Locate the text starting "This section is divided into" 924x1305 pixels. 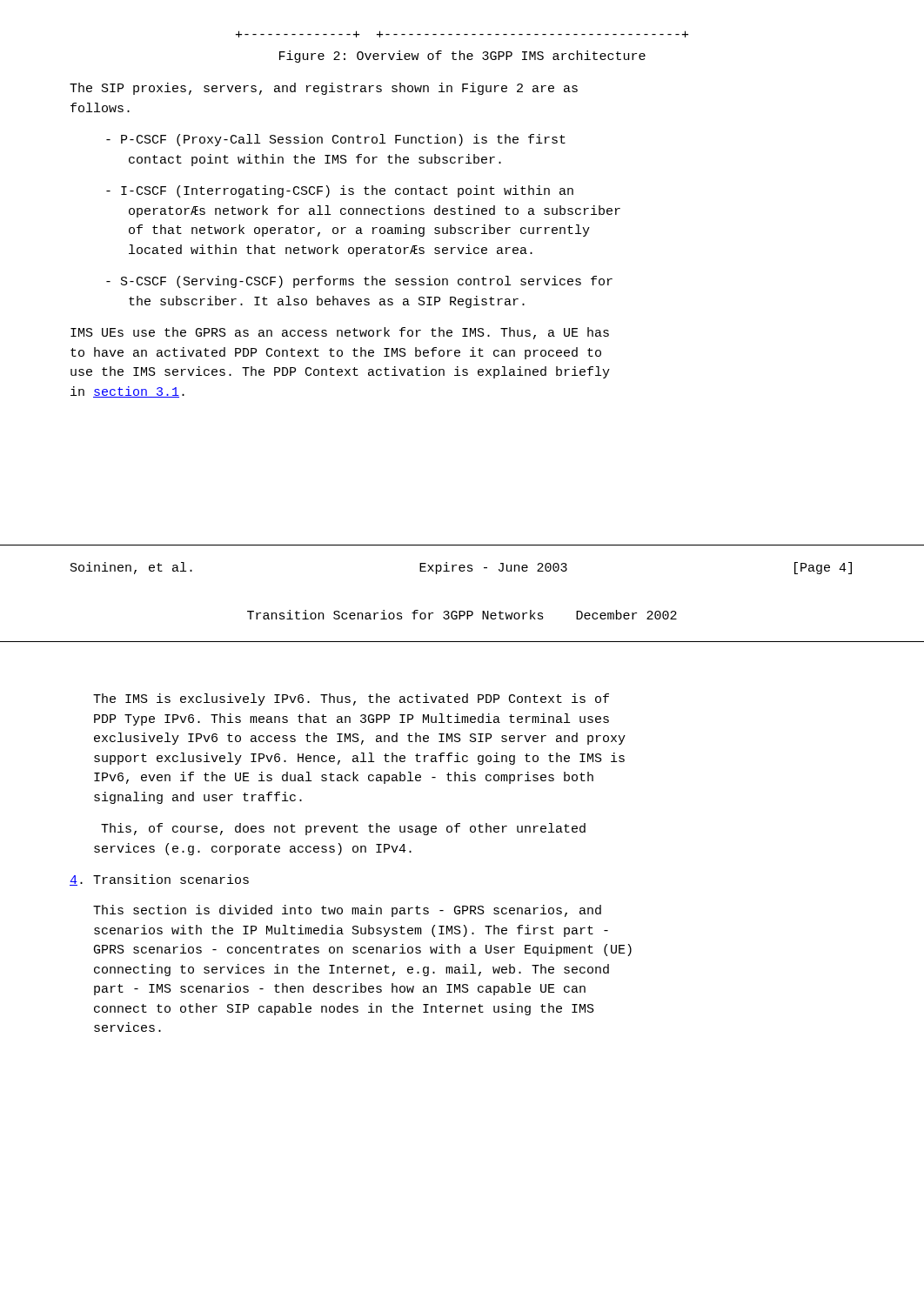(352, 970)
